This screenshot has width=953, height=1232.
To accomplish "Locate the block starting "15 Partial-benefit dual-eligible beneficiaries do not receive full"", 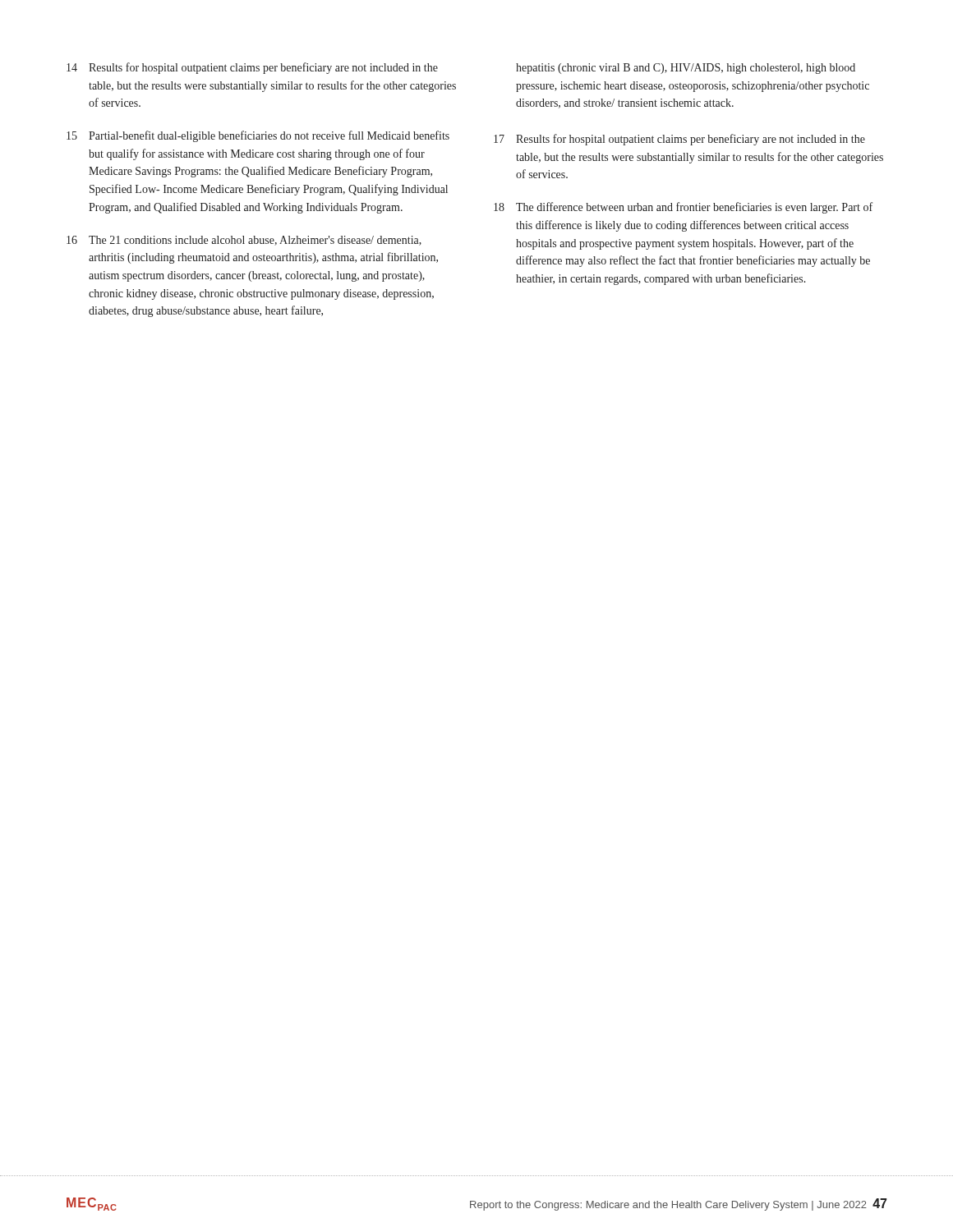I will pos(263,172).
